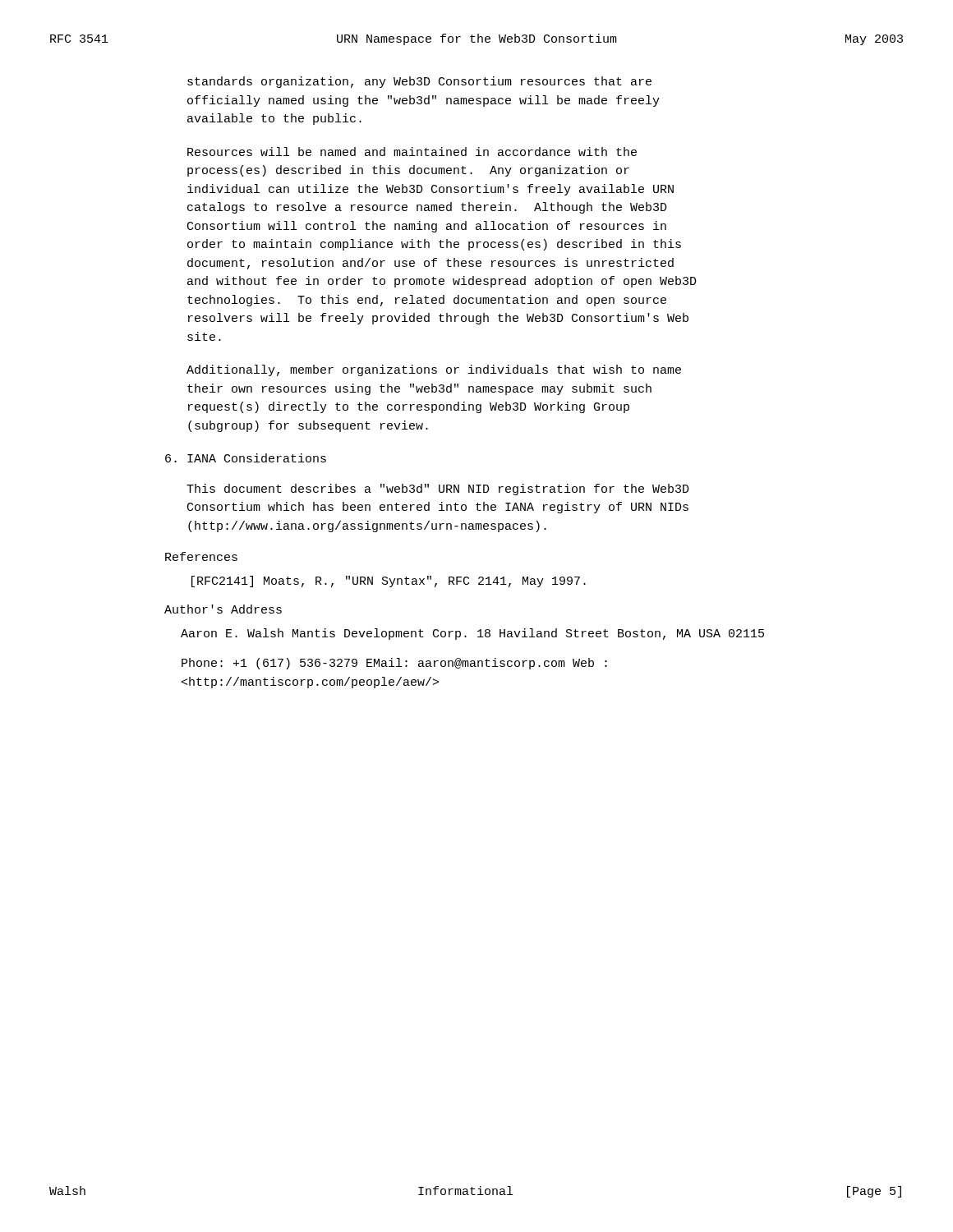Select the text block that says "Aaron E. Walsh Mantis Development Corp."
The image size is (953, 1232).
pos(473,634)
